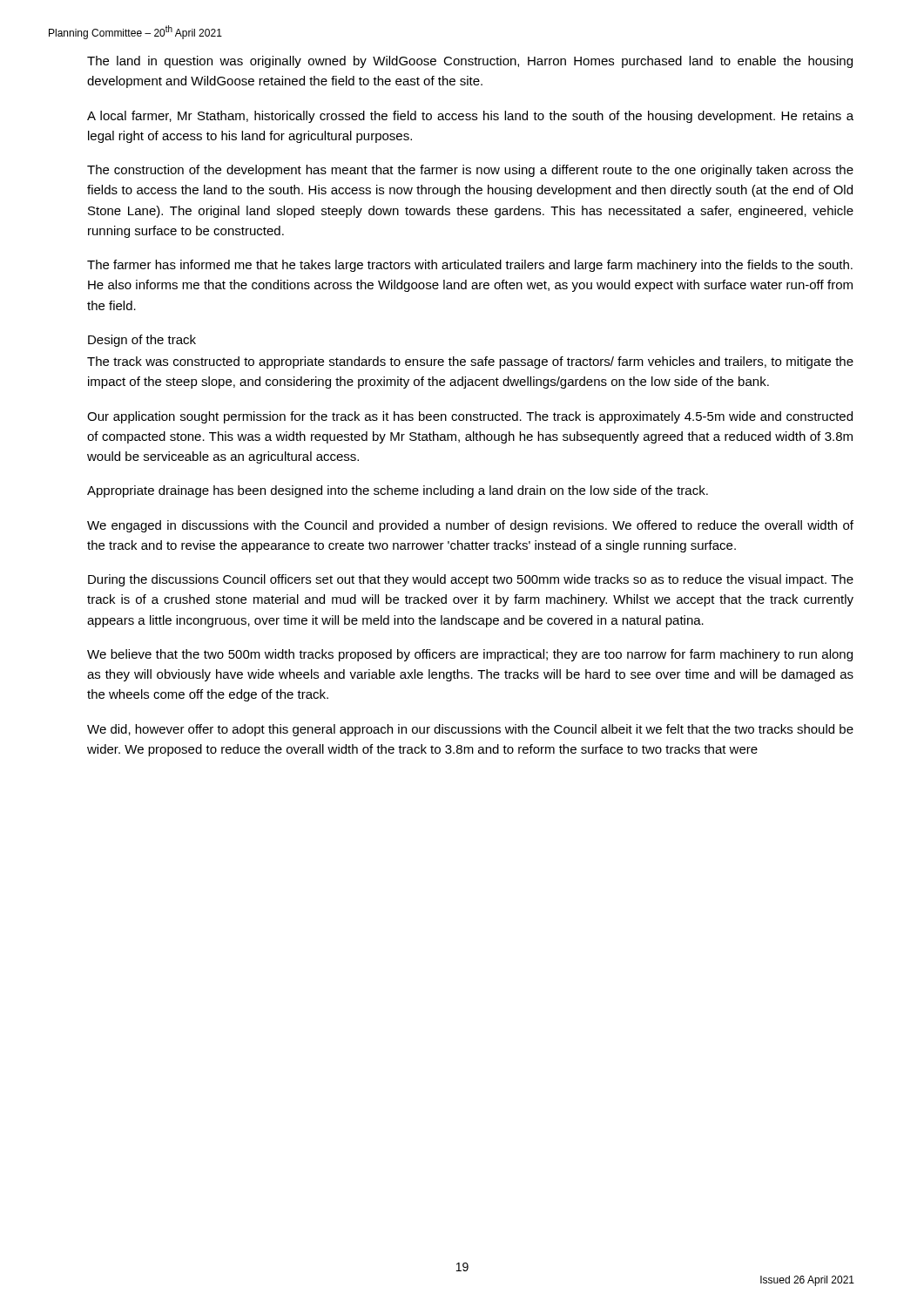This screenshot has height=1307, width=924.
Task: Click on the text block that says "We believe that the two"
Action: click(x=470, y=674)
